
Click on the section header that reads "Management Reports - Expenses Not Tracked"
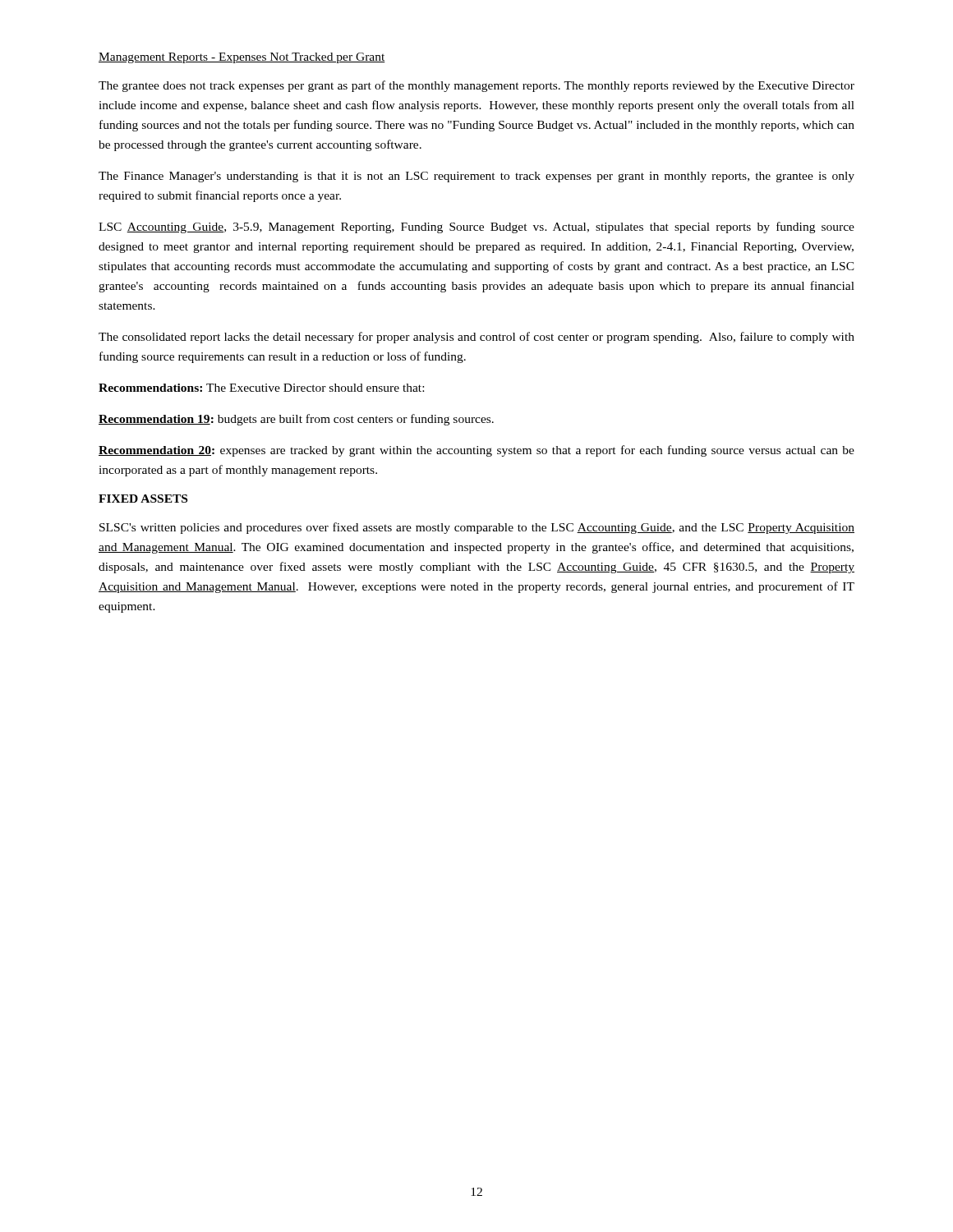(x=242, y=56)
